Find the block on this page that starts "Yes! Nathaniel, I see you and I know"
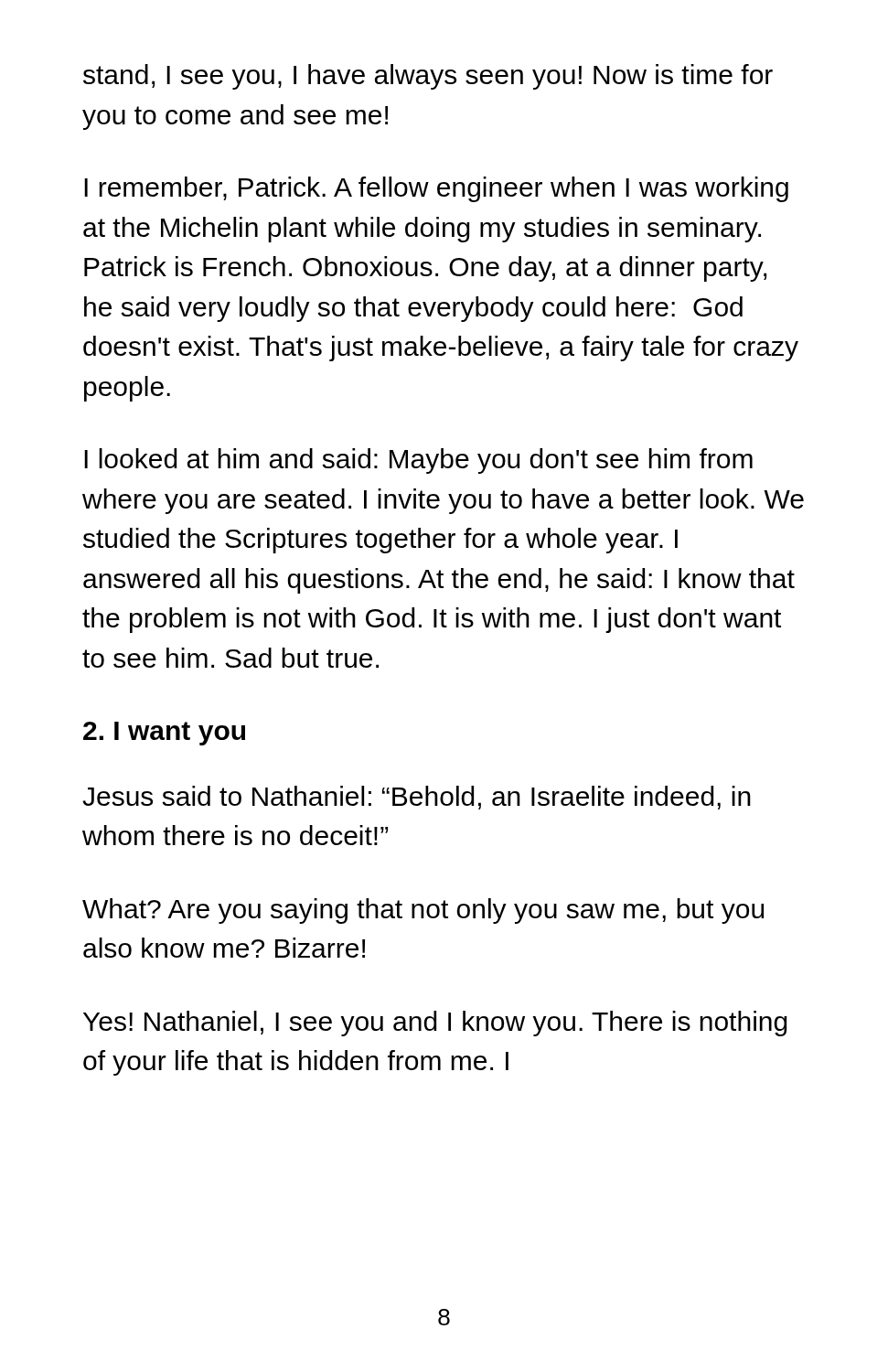 435,1041
